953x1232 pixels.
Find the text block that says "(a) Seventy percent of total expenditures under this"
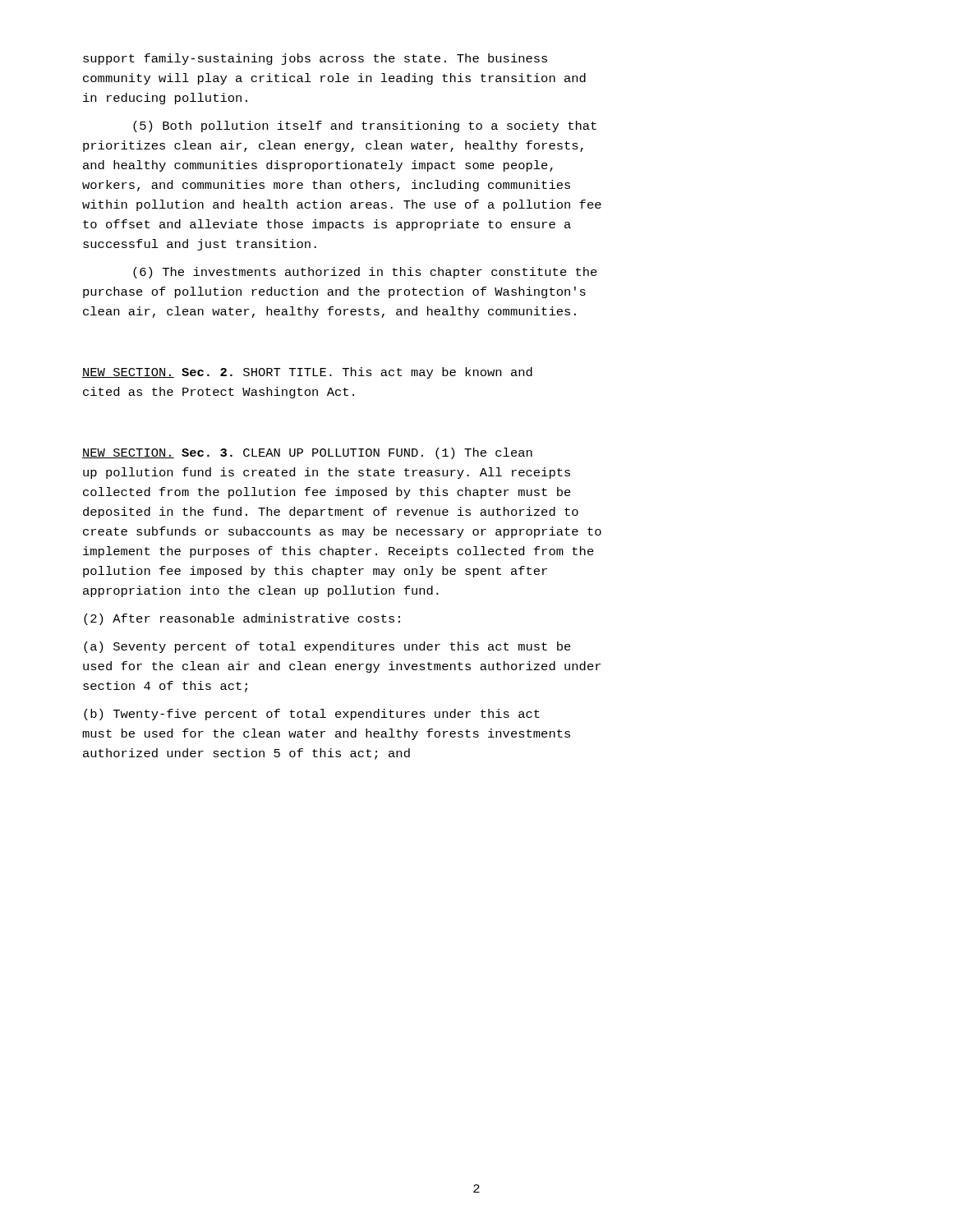[468, 667]
